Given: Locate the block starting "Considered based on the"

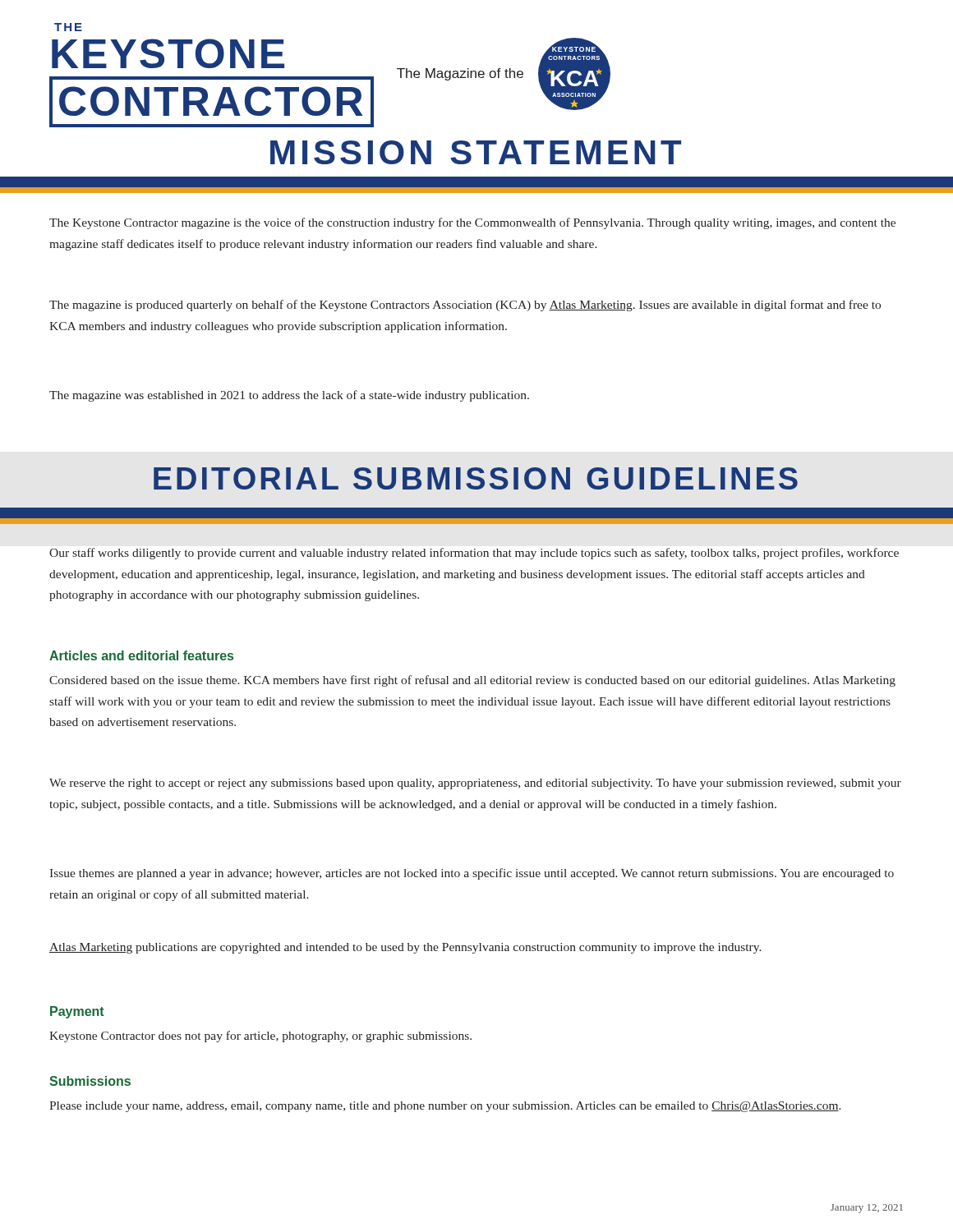Looking at the screenshot, I should click(472, 701).
